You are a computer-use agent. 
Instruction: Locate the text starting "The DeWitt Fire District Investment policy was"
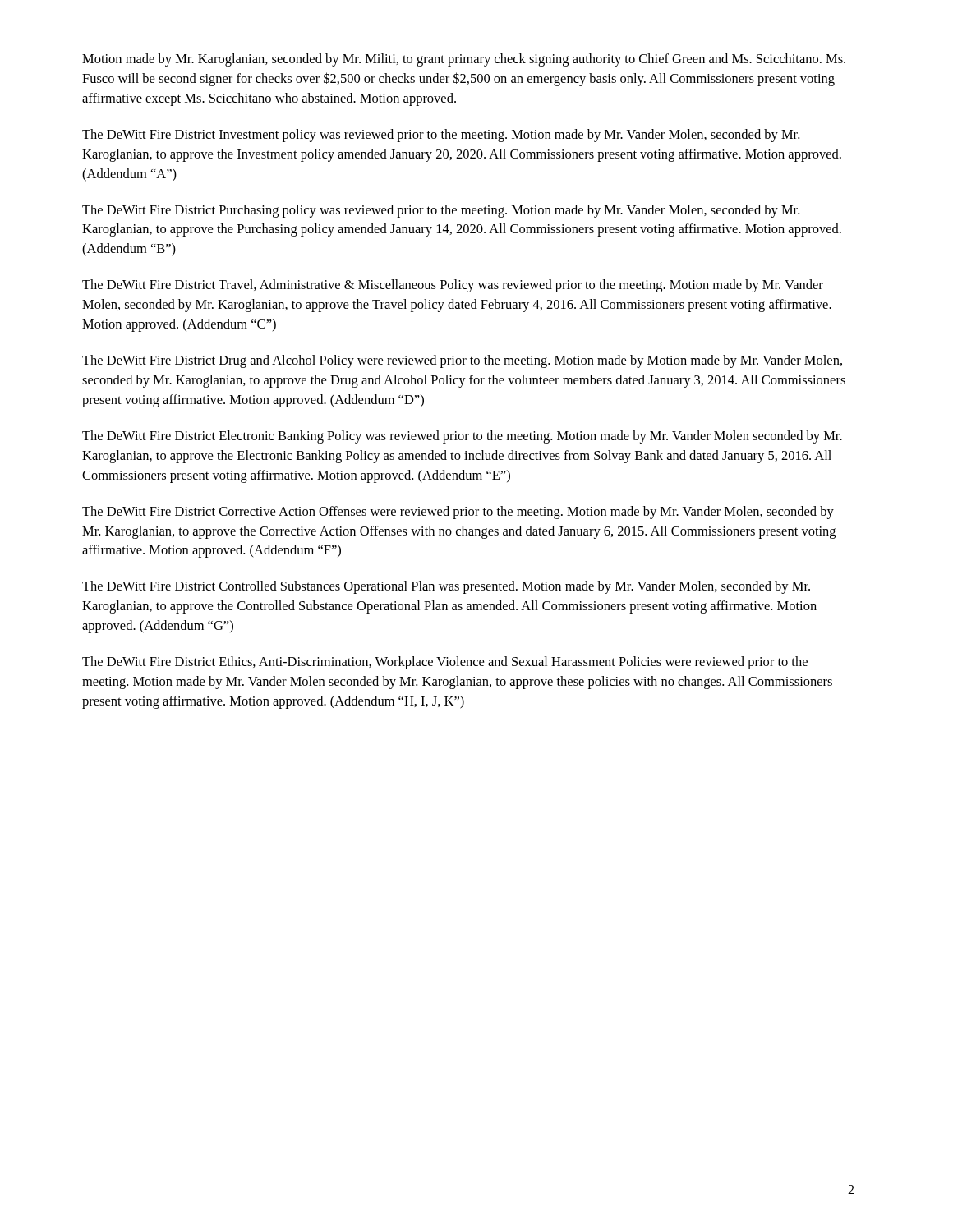462,154
